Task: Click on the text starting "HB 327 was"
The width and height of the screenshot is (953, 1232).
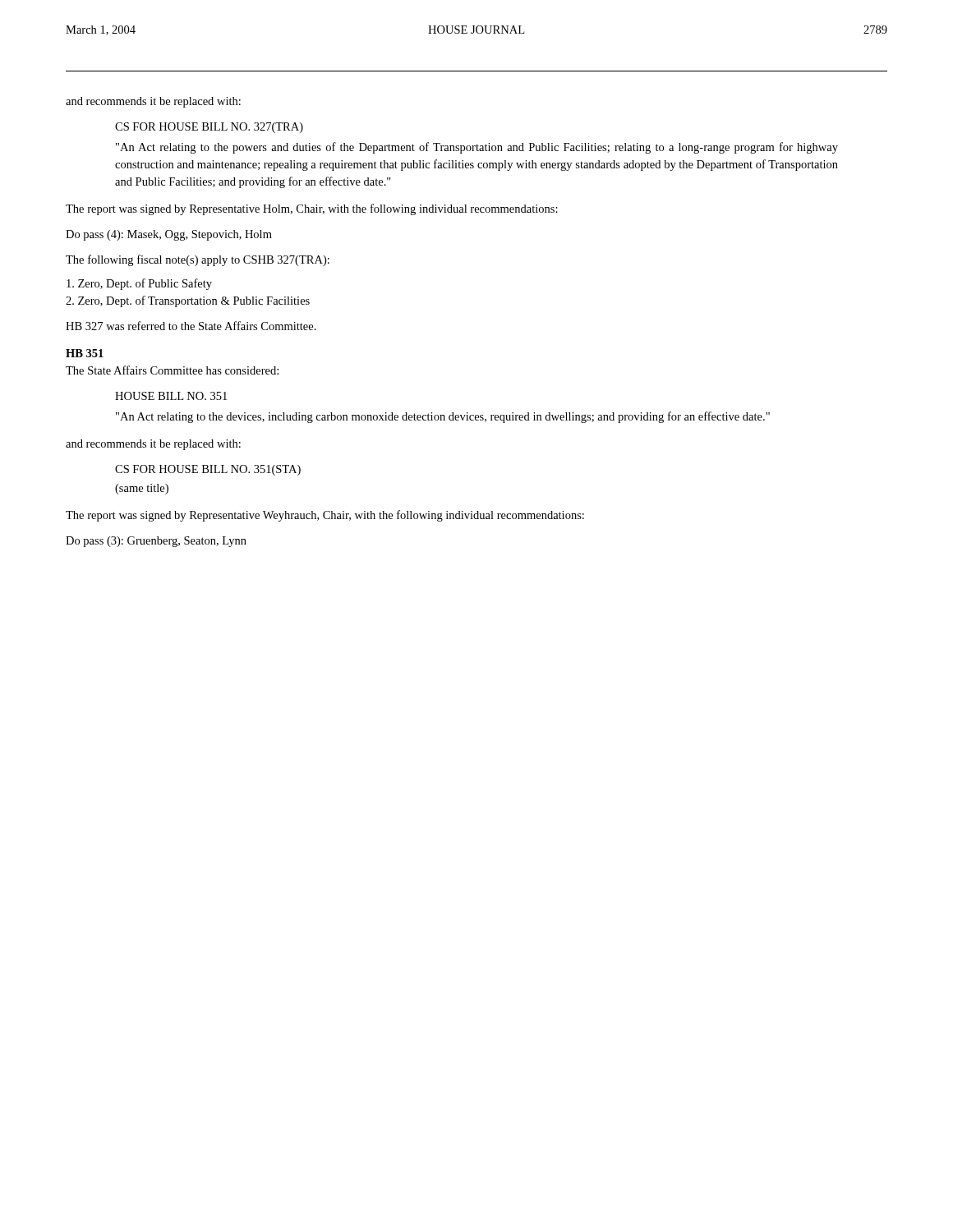Action: 191,326
